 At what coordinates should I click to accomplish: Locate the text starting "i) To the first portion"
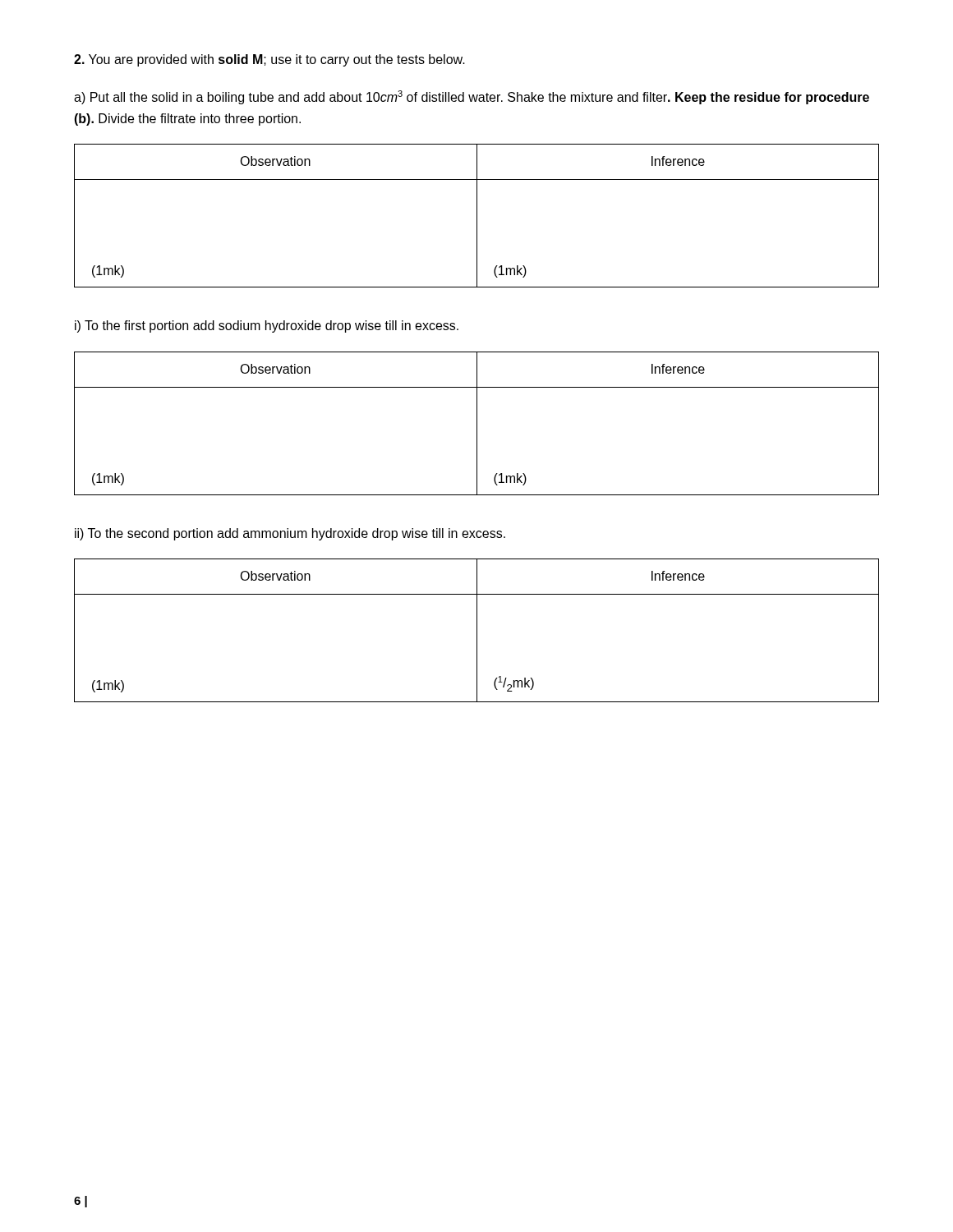(x=267, y=326)
